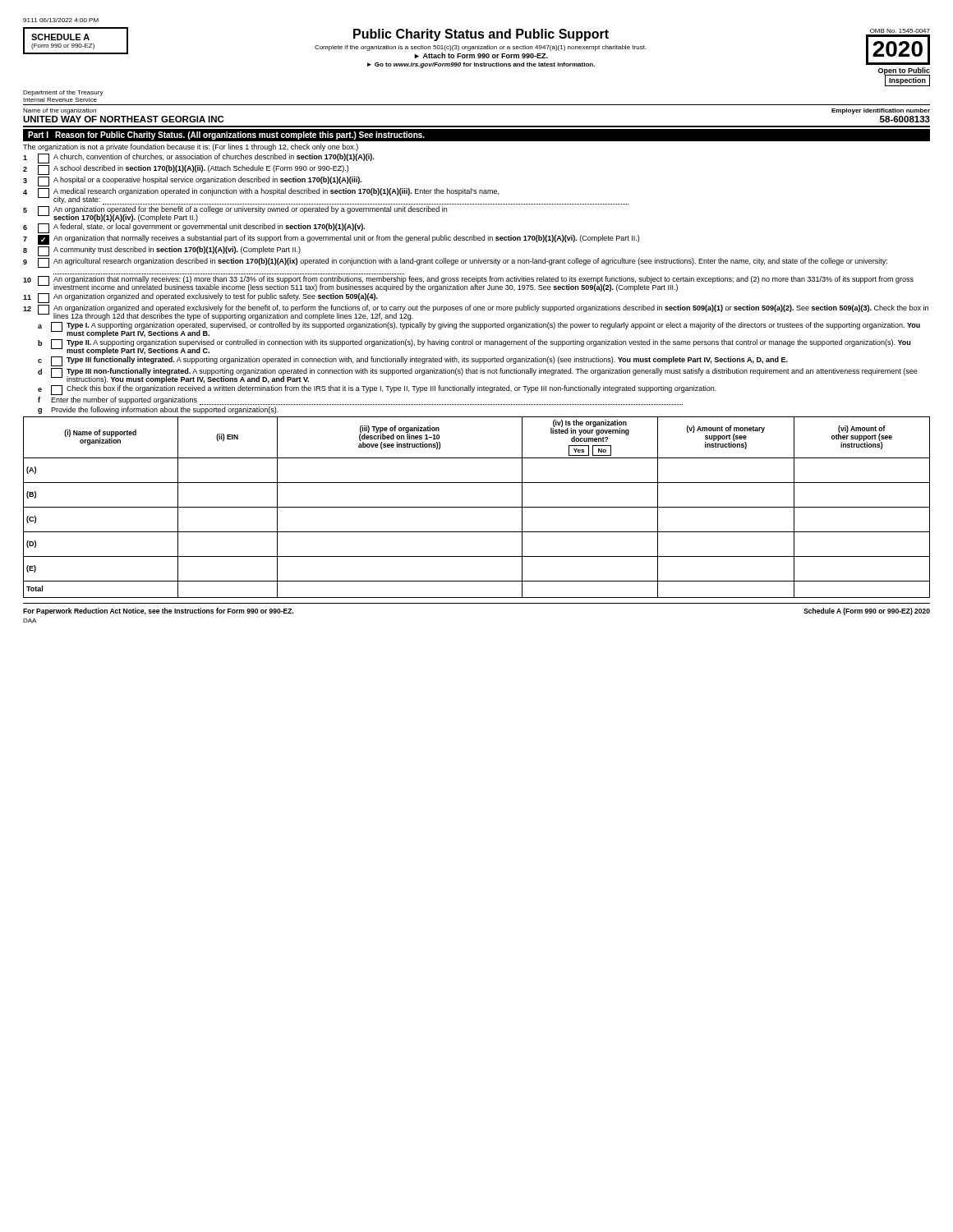Where is the passage that starts "2 A school described"?
Screen dimensions: 1232x953
pos(186,169)
